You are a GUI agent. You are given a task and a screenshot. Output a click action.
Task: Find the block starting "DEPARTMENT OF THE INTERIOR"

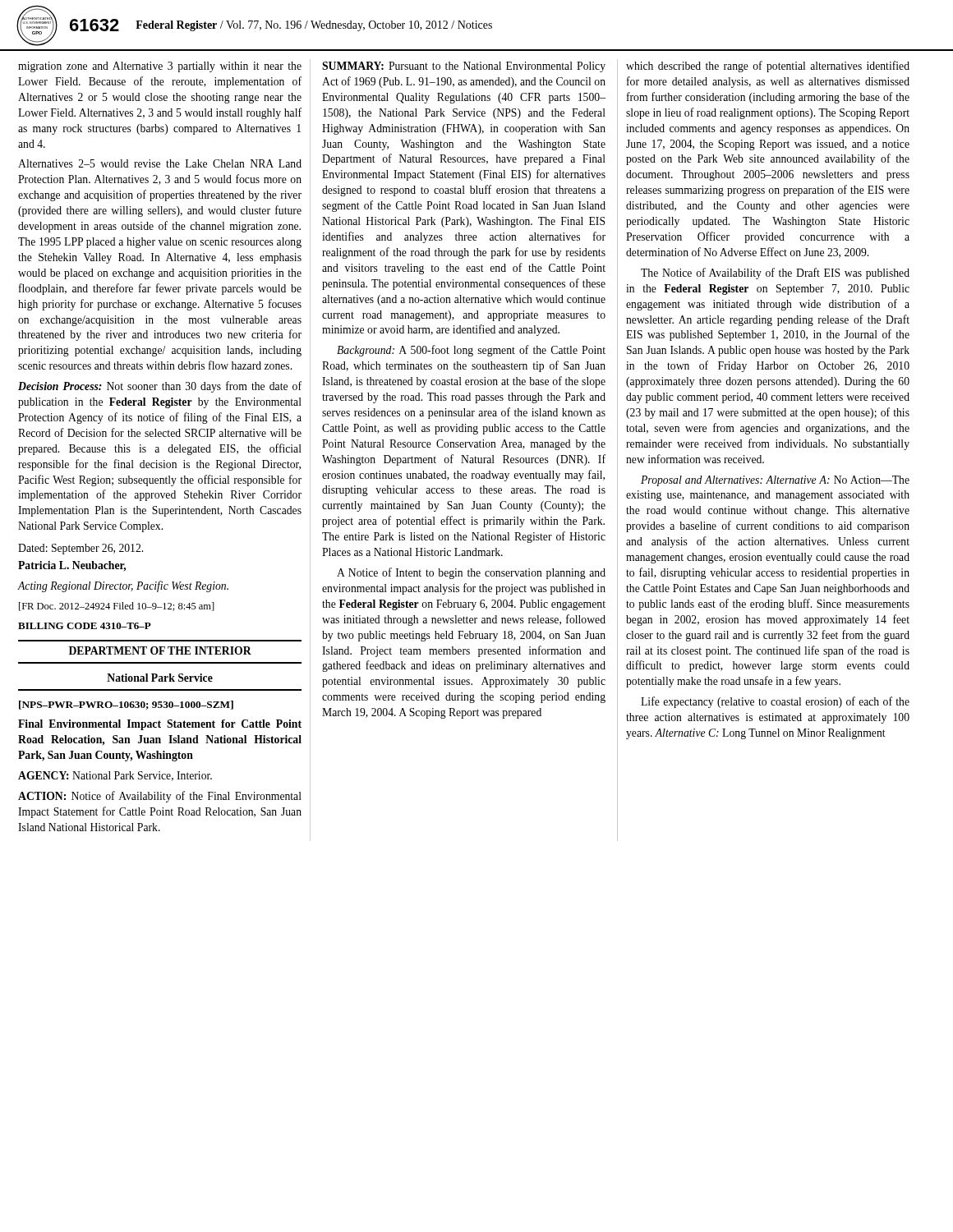pyautogui.click(x=160, y=651)
